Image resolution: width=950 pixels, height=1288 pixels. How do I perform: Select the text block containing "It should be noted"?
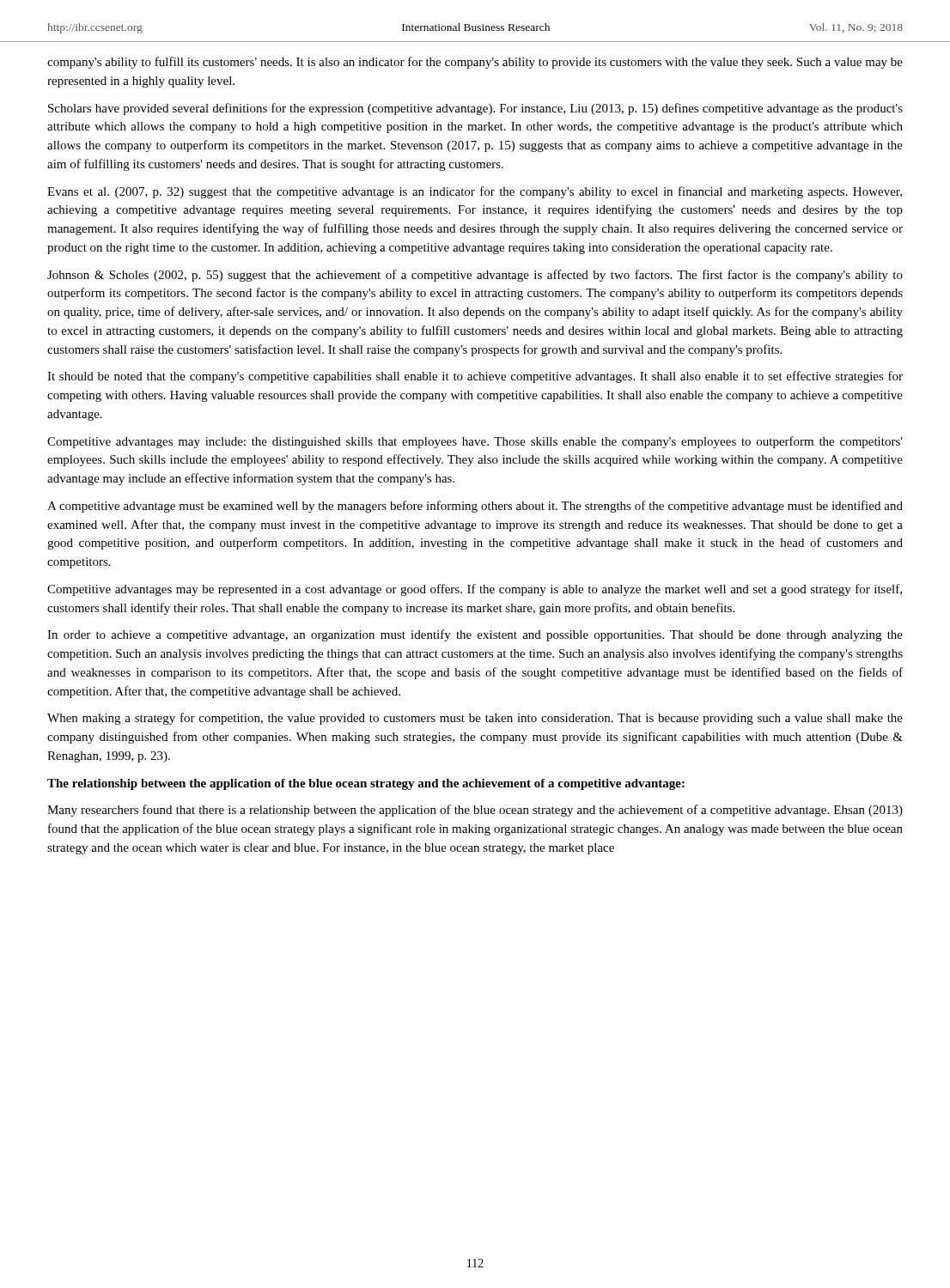(475, 396)
